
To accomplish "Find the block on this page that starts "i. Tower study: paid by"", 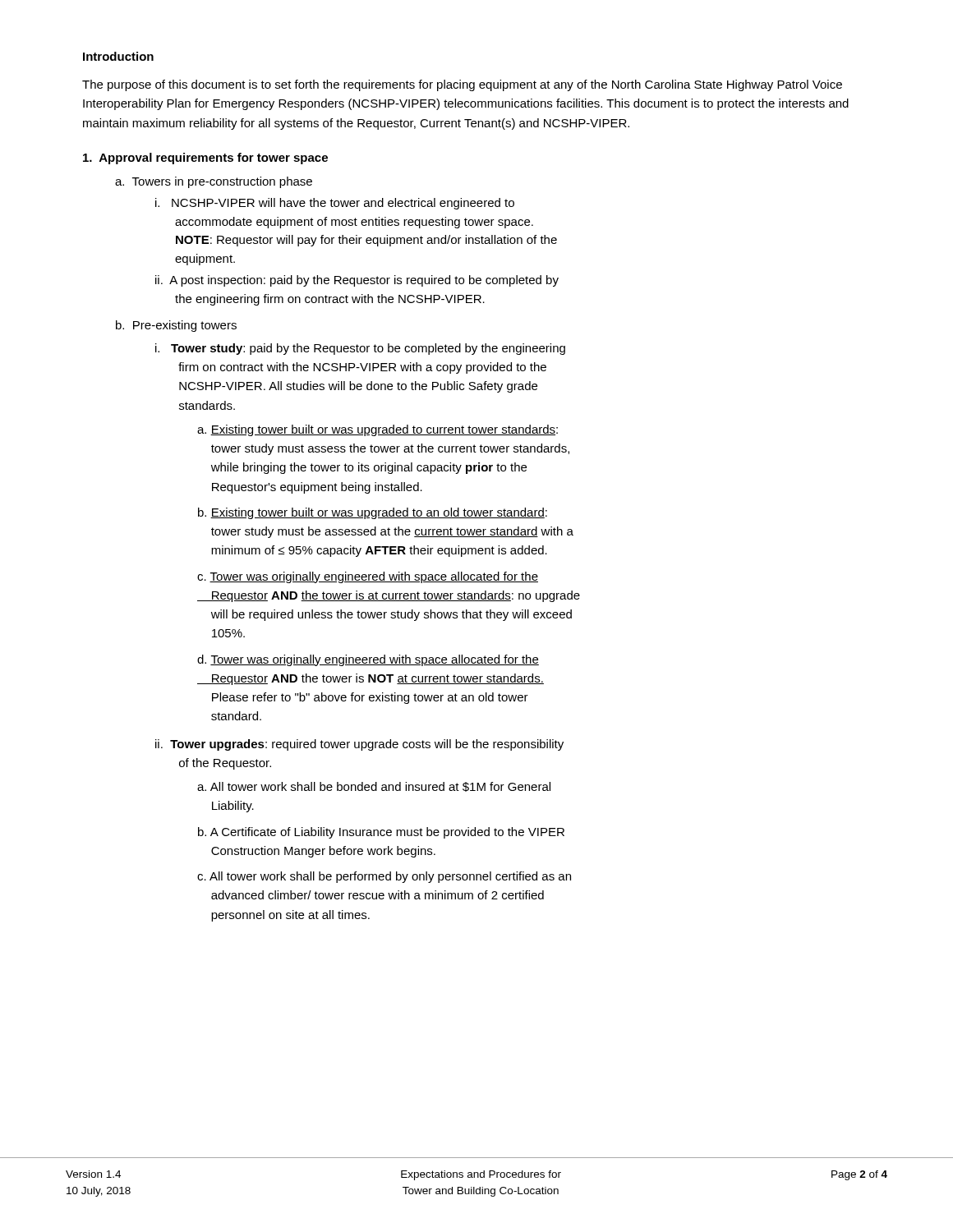I will (x=360, y=376).
